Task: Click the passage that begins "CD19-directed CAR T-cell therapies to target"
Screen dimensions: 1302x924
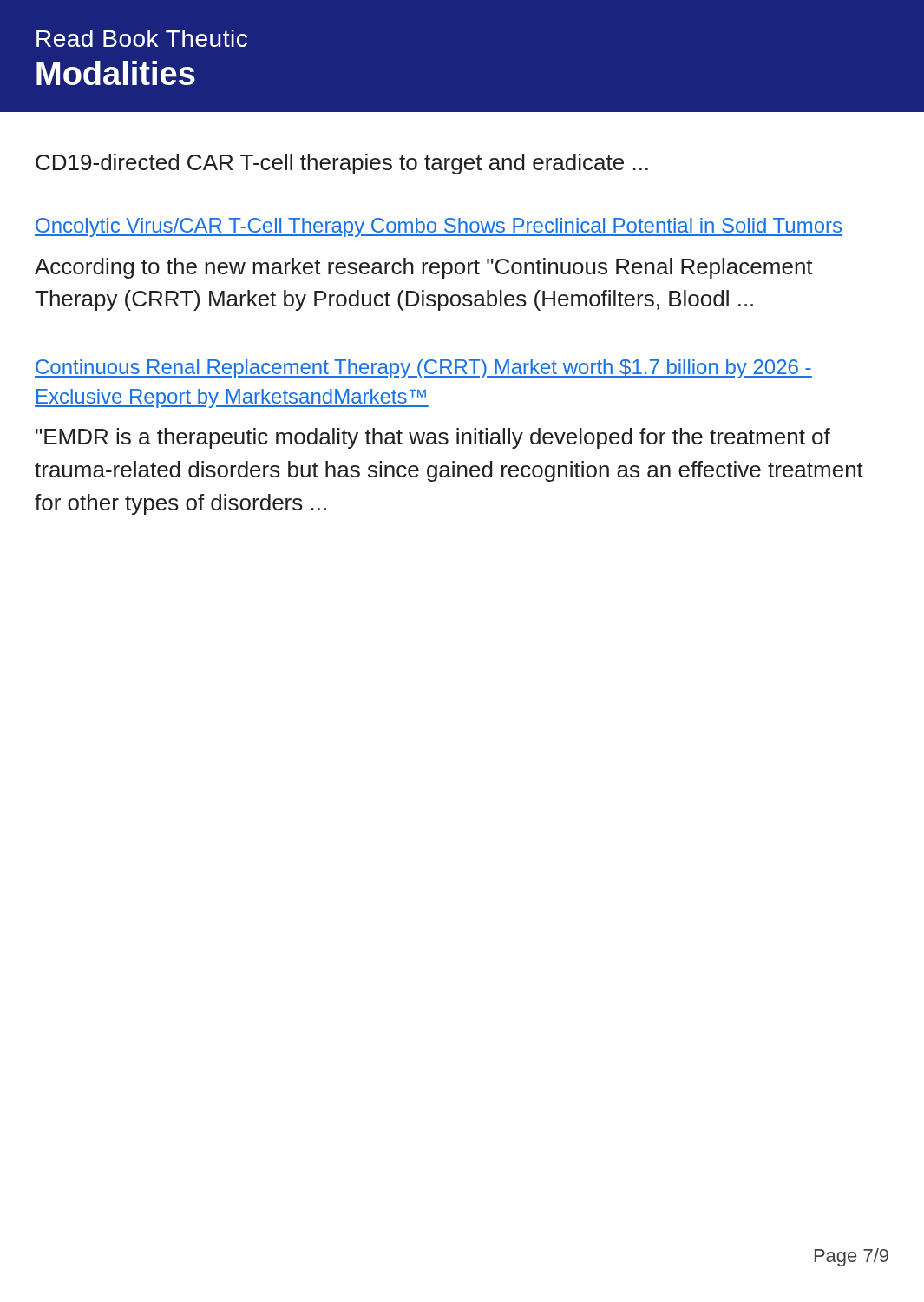Action: click(342, 163)
